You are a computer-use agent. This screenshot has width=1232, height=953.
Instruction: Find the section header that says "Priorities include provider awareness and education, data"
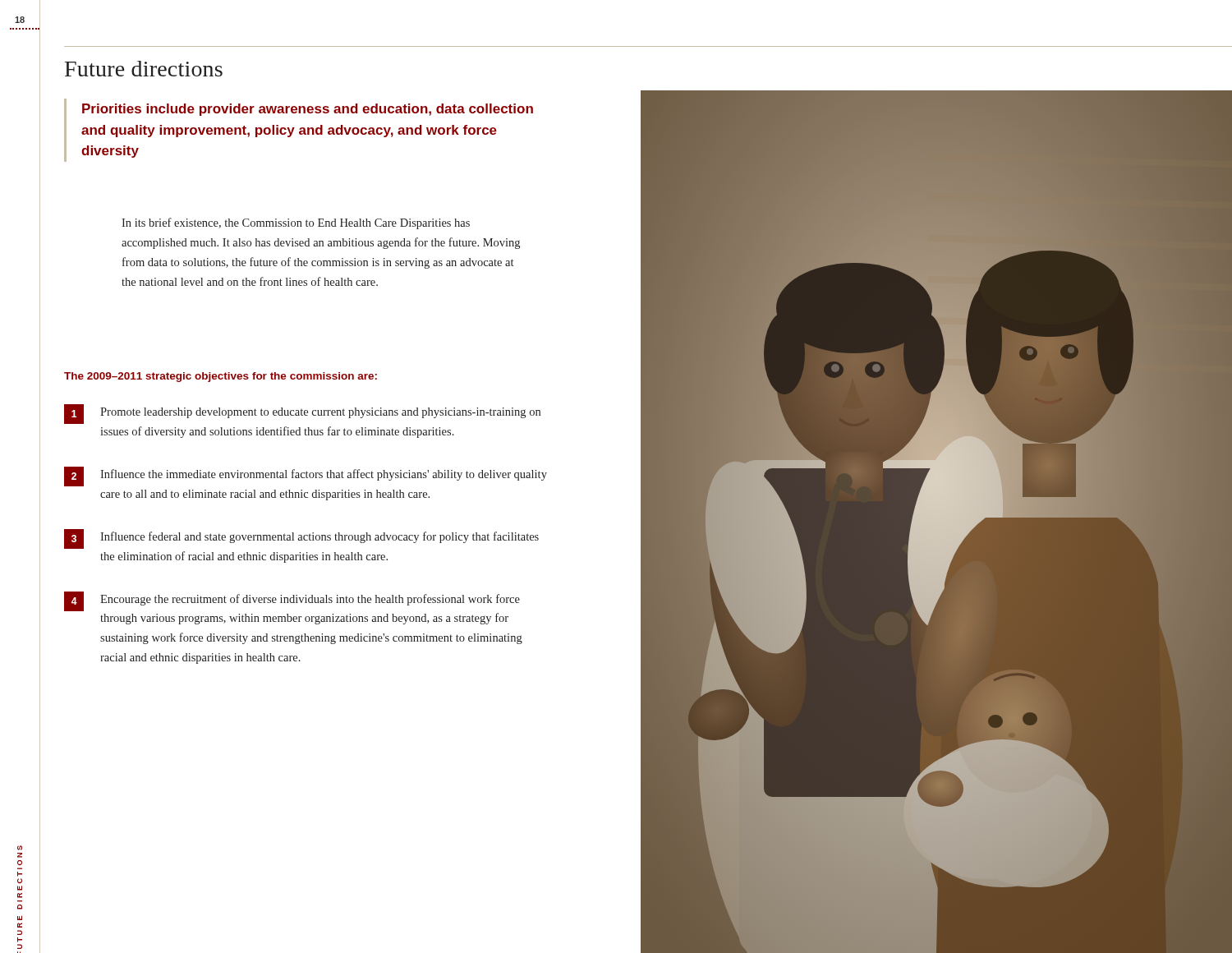click(x=320, y=130)
